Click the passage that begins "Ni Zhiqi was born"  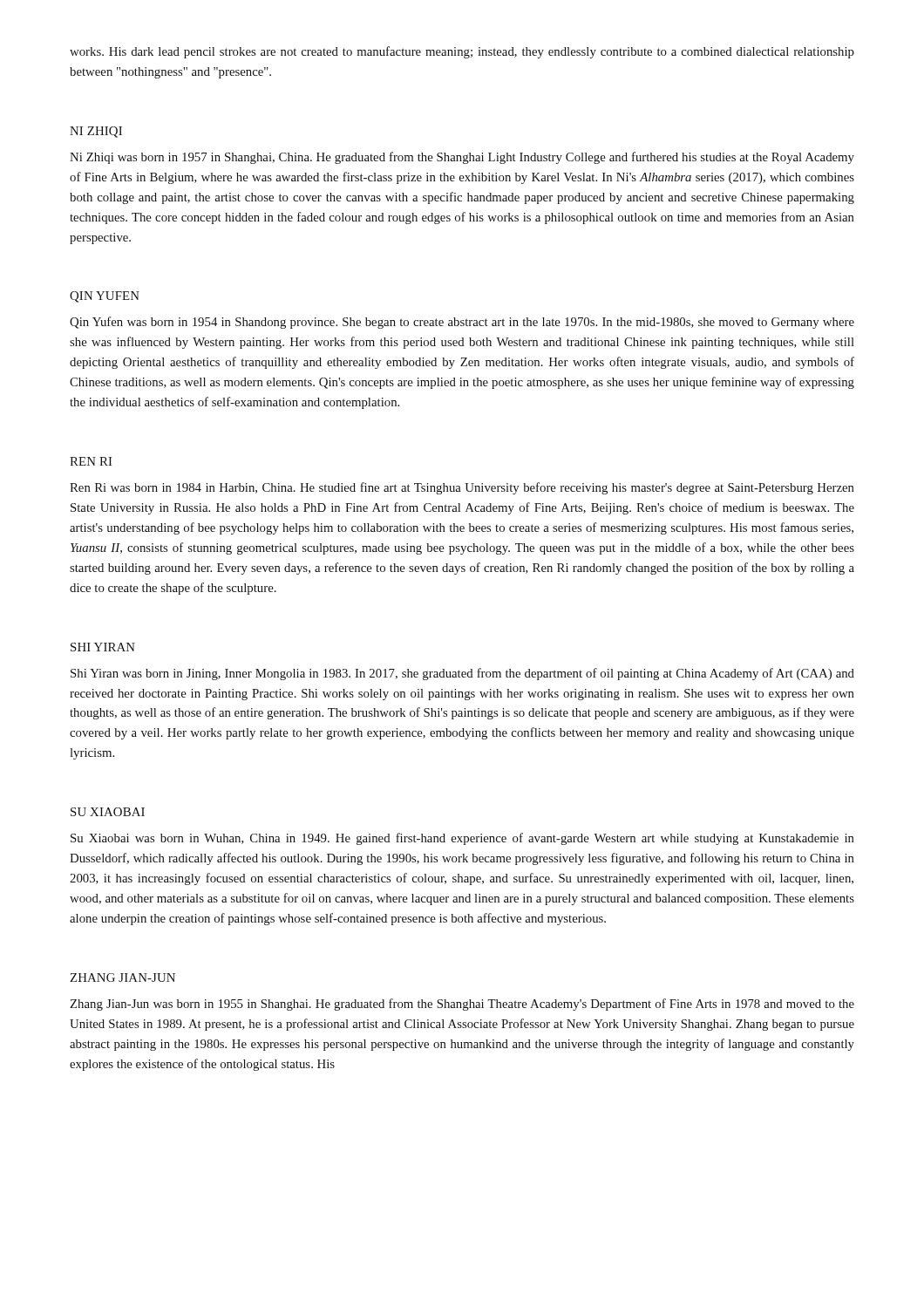click(x=462, y=197)
